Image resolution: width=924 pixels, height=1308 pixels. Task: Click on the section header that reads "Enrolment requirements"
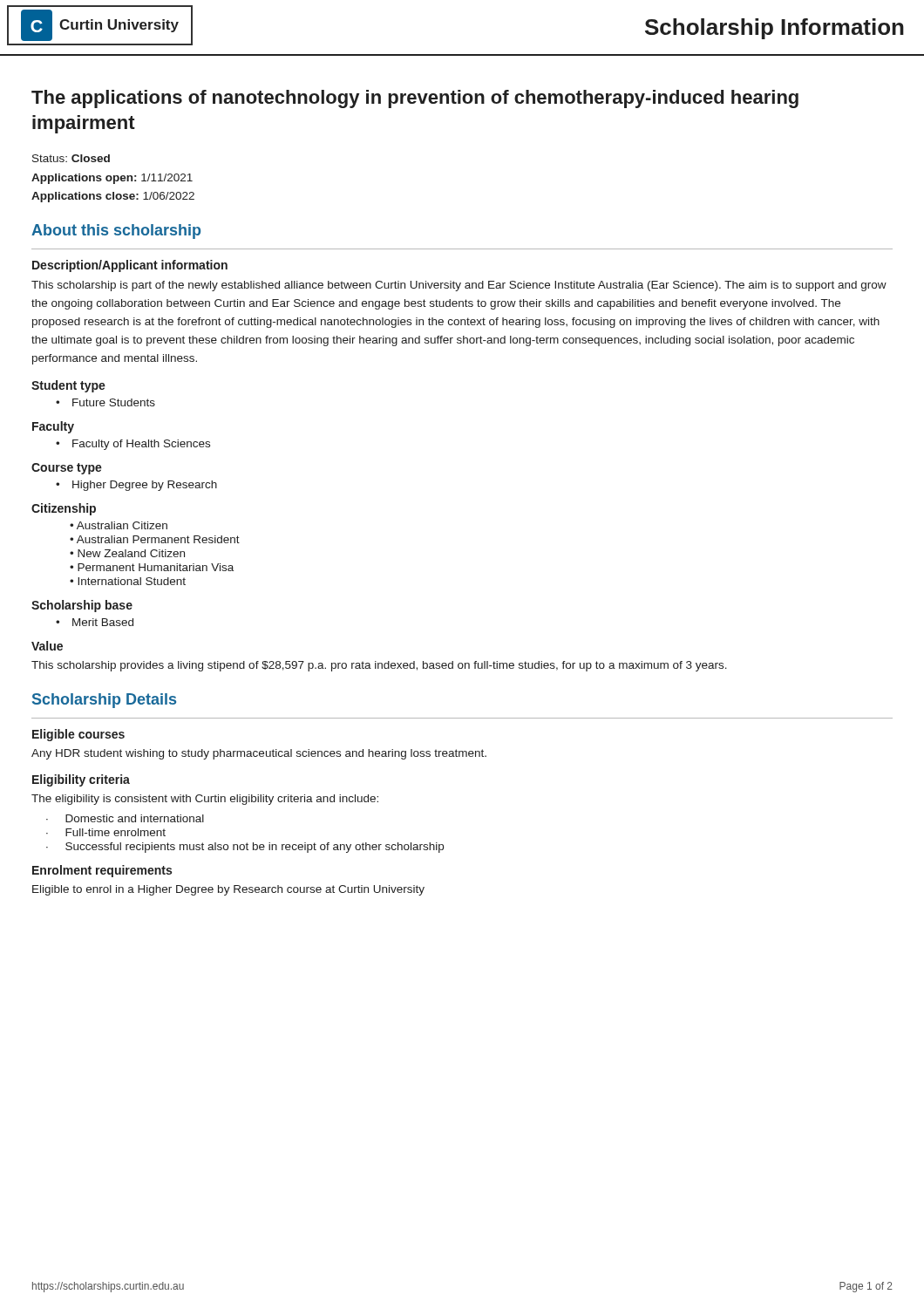102,871
